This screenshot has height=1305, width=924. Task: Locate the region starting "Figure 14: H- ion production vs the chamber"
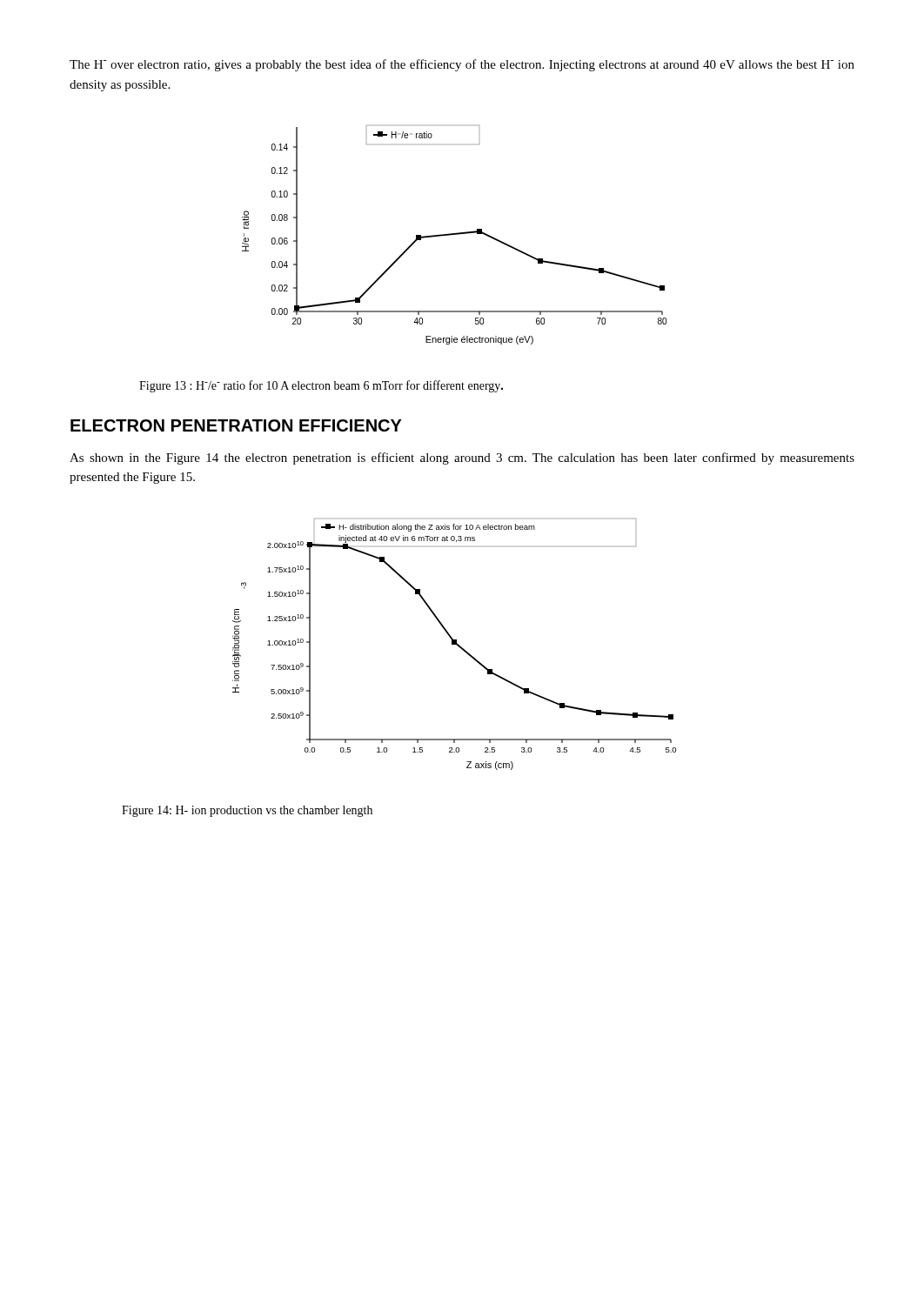pos(247,810)
